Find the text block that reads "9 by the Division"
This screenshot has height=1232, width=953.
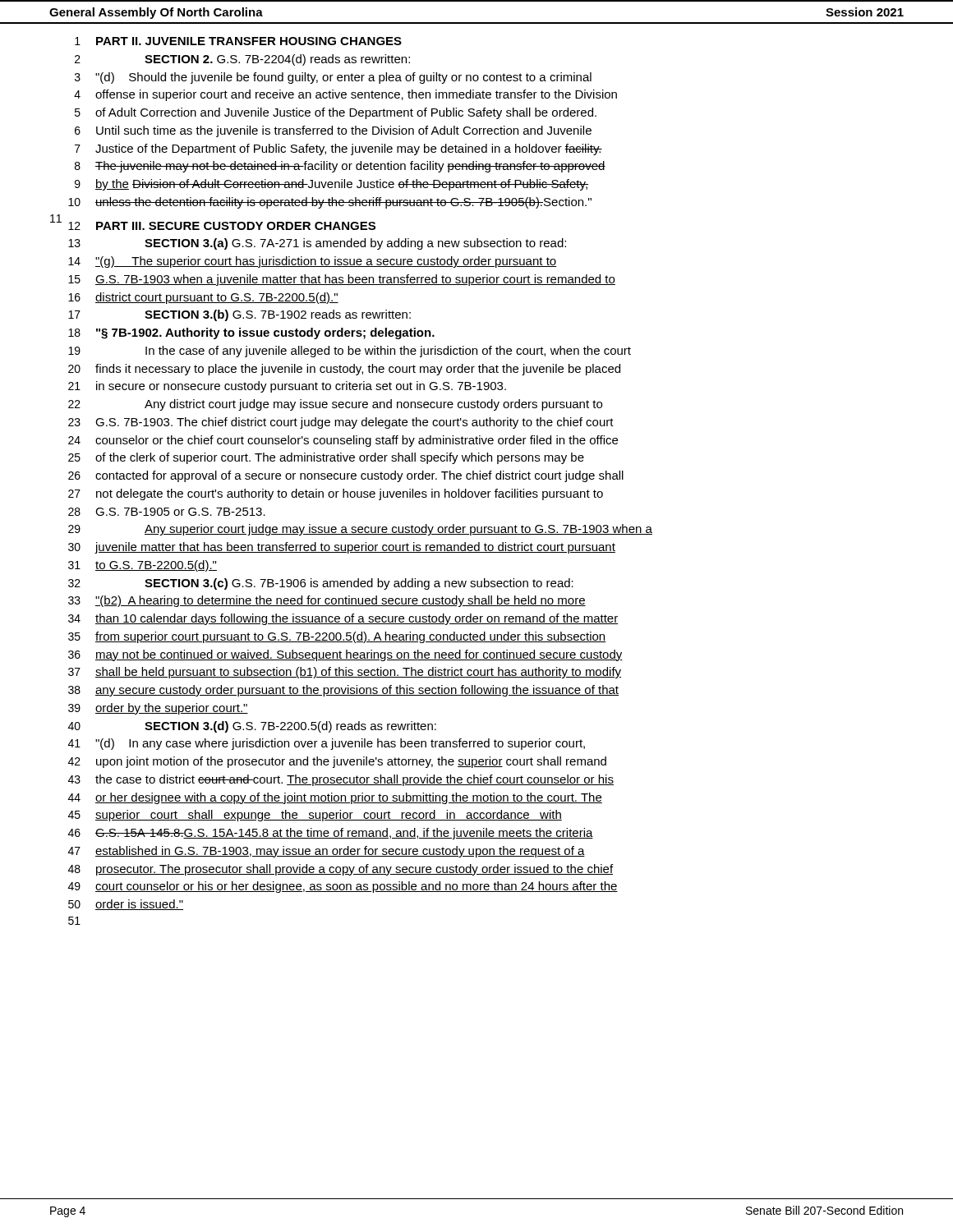click(x=476, y=184)
